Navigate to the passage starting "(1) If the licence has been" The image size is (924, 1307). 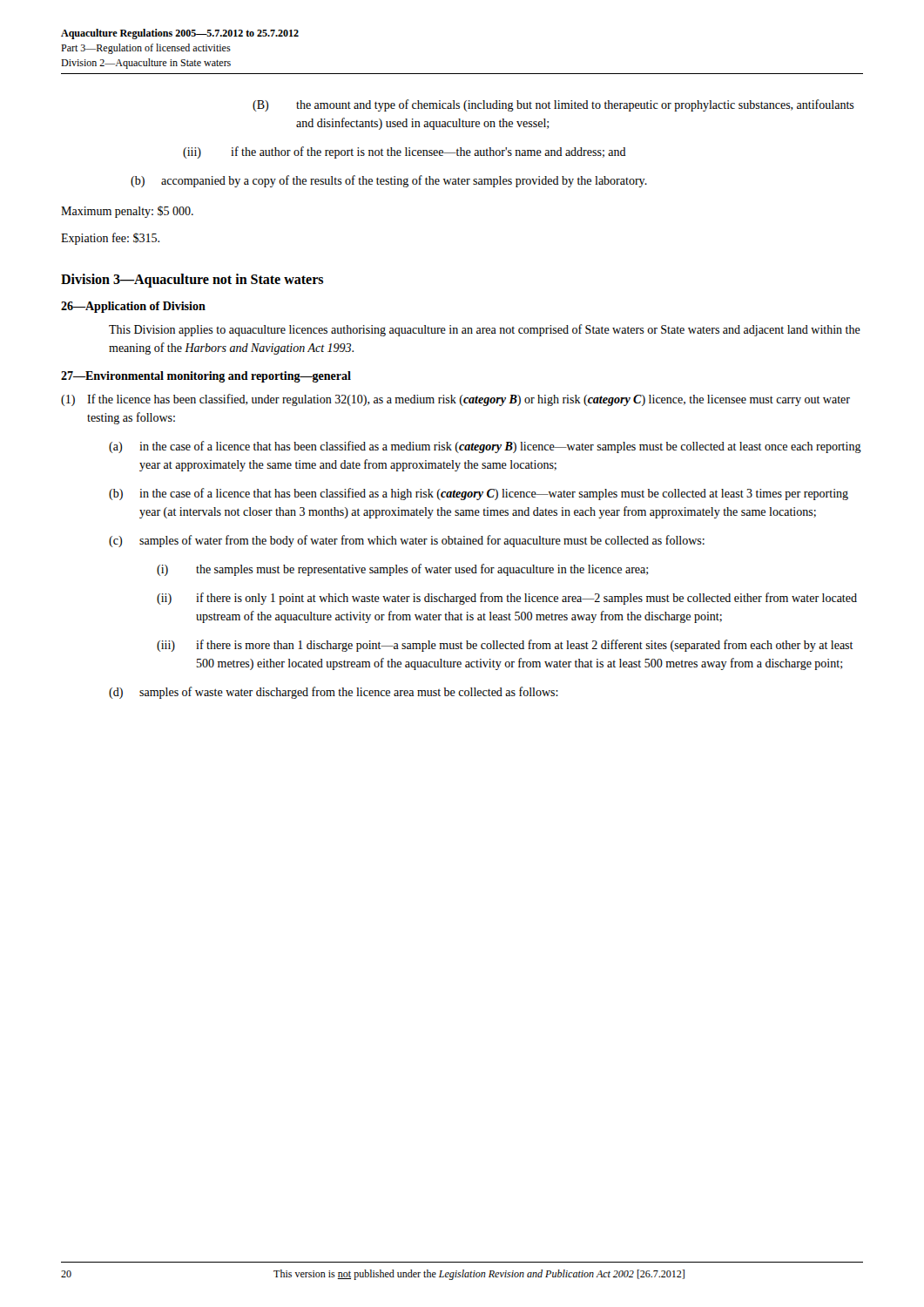(462, 409)
